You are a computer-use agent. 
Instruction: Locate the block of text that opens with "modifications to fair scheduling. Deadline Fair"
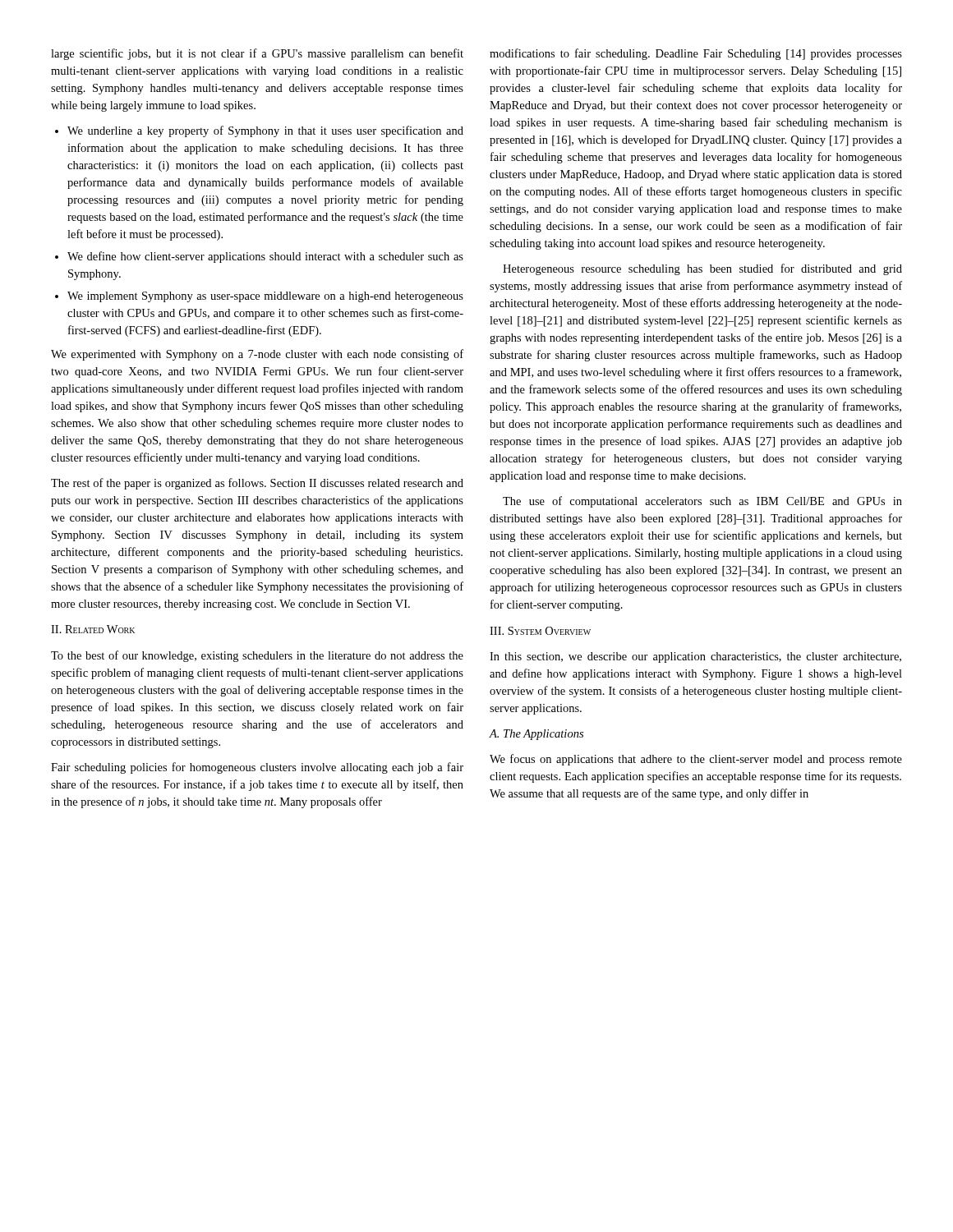[x=696, y=330]
